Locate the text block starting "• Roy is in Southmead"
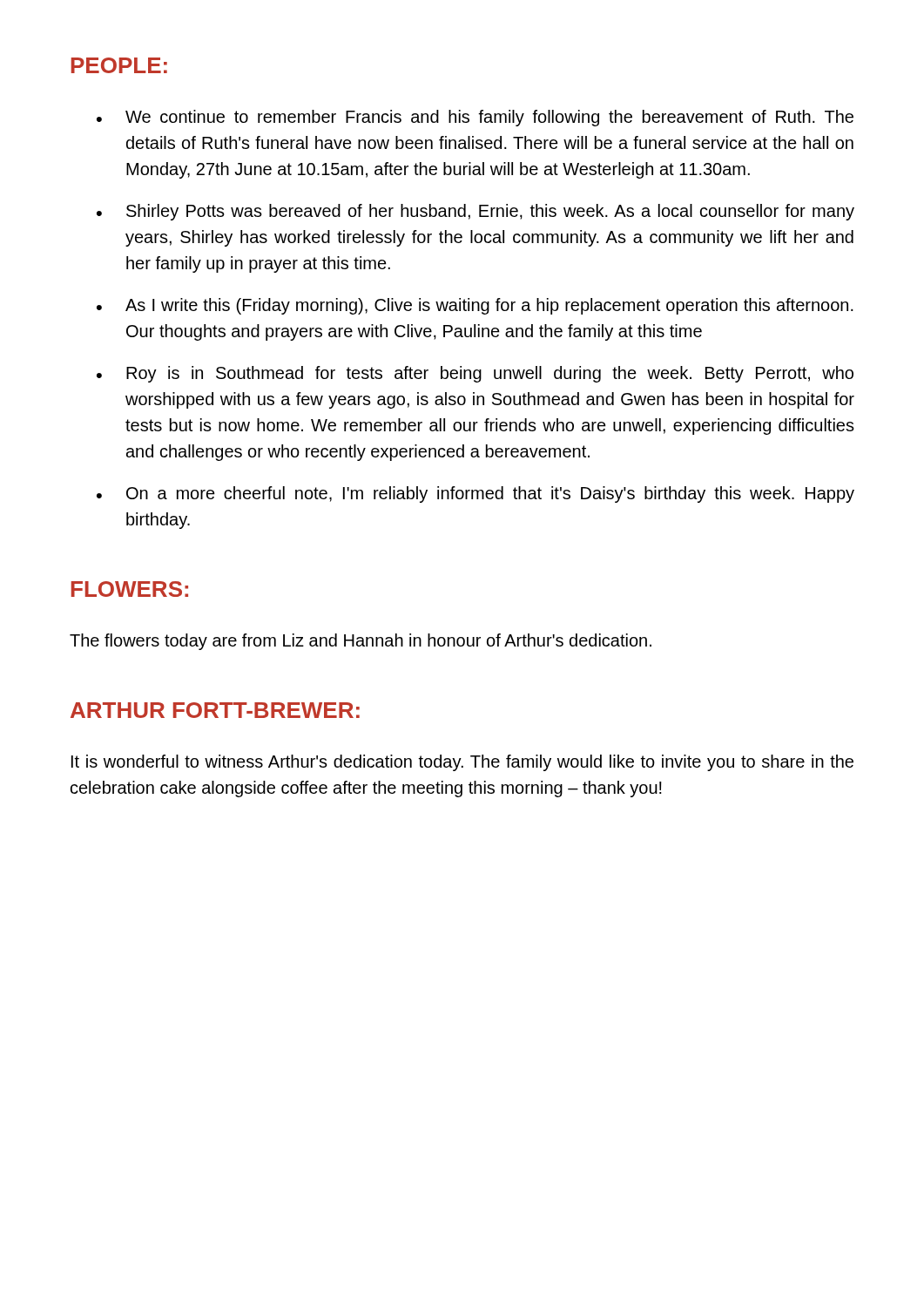The height and width of the screenshot is (1307, 924). (475, 412)
